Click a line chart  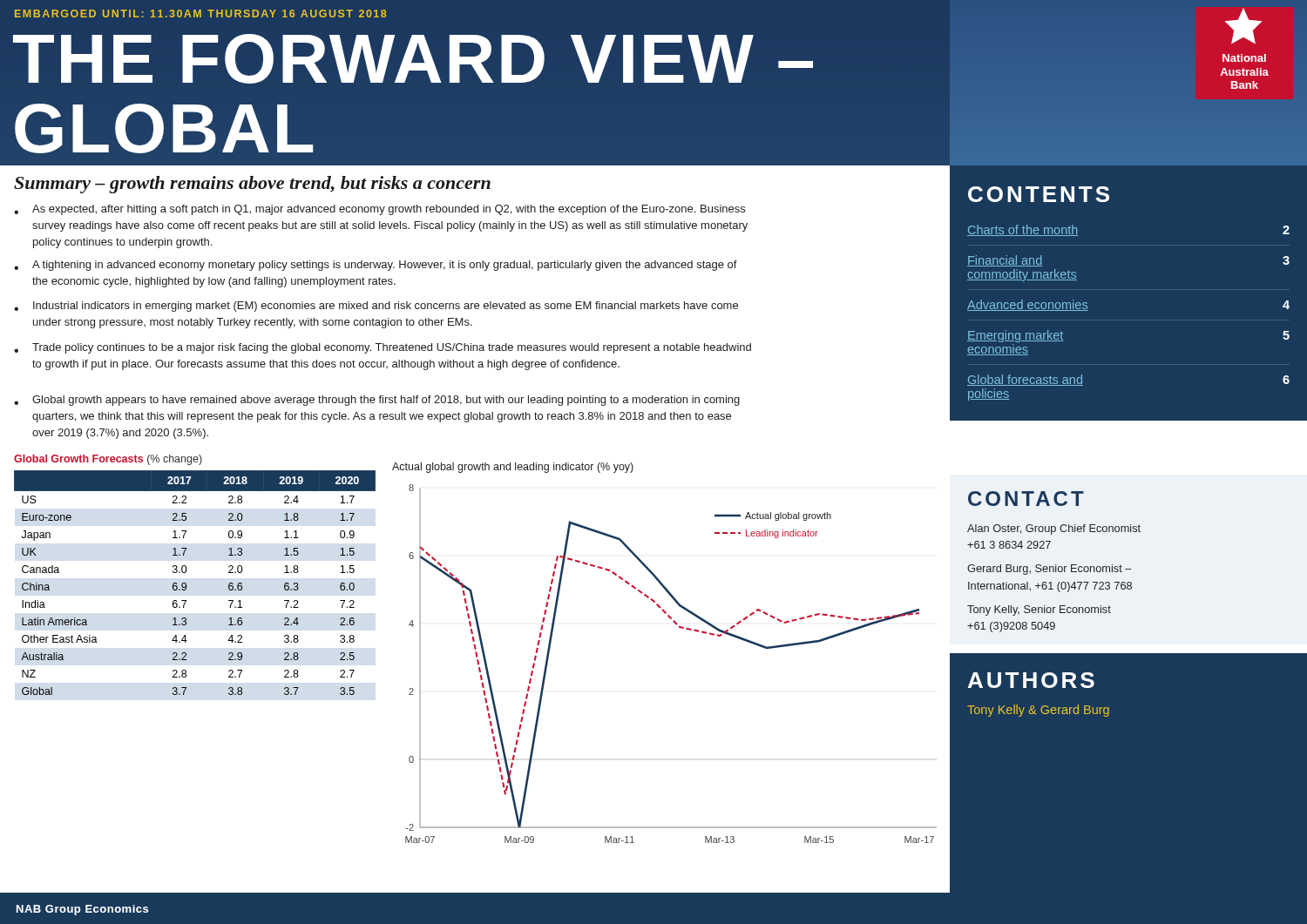(667, 662)
